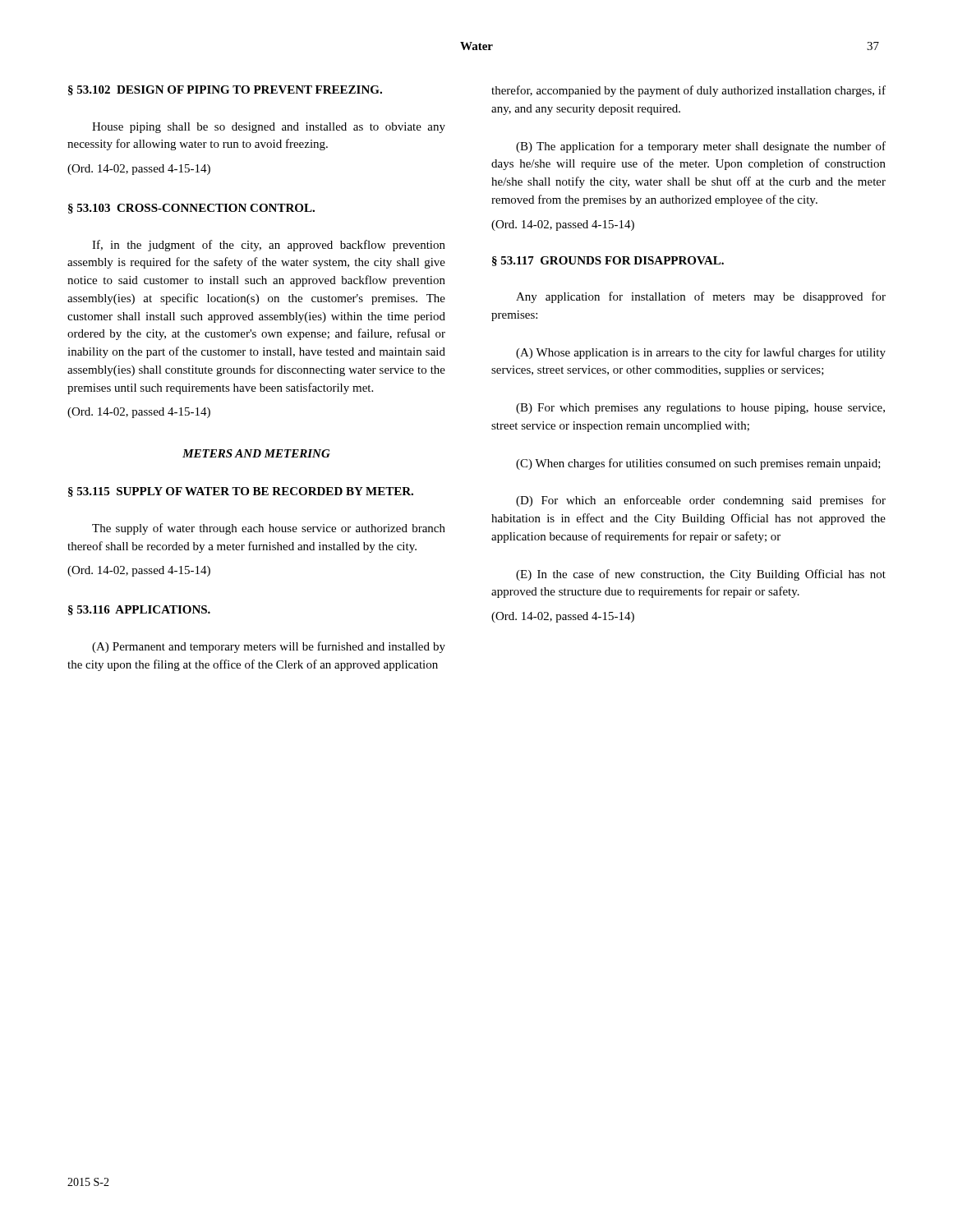The image size is (953, 1232).
Task: Locate the region starting "(B) The application"
Action: [688, 185]
